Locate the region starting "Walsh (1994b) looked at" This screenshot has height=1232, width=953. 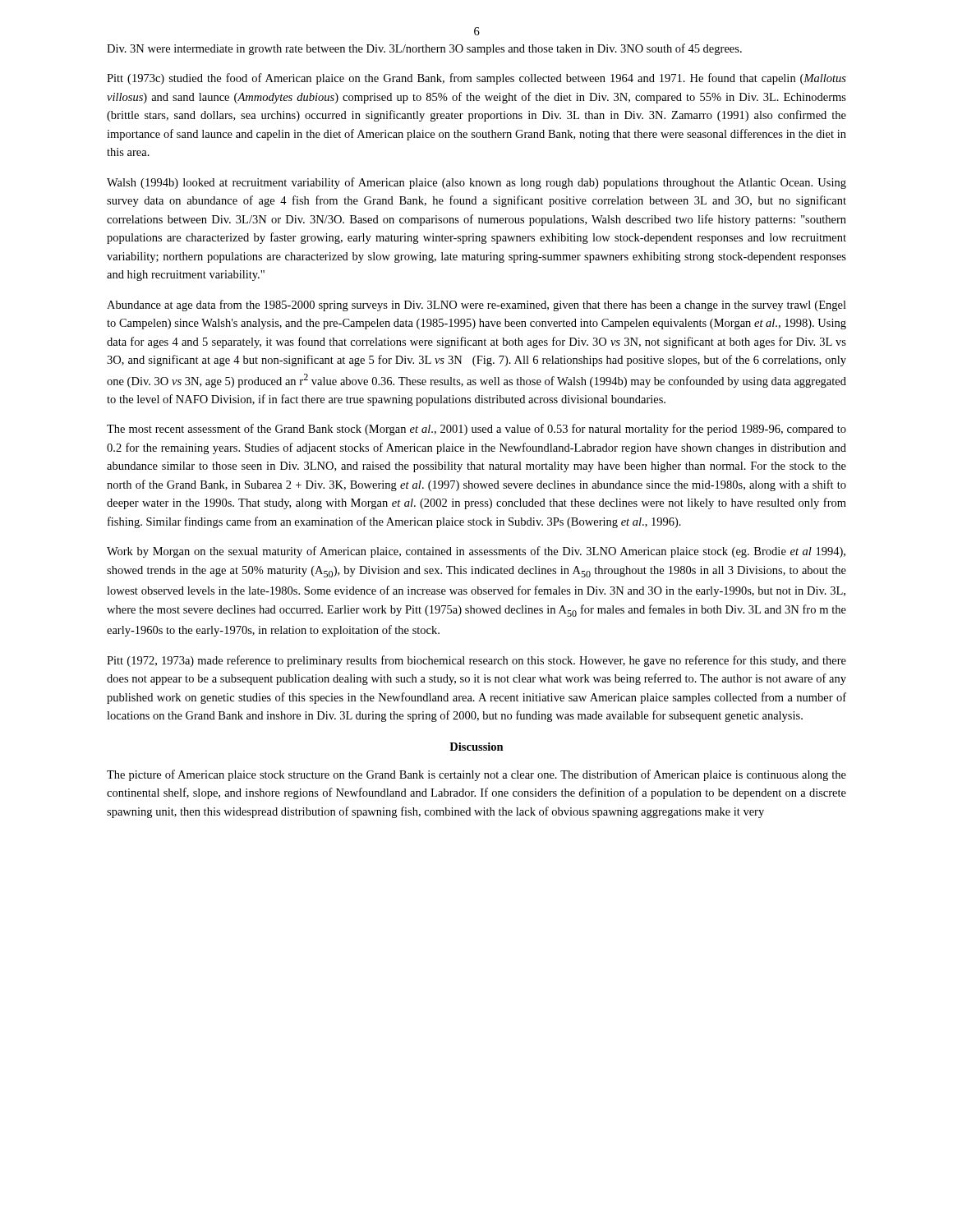point(476,228)
